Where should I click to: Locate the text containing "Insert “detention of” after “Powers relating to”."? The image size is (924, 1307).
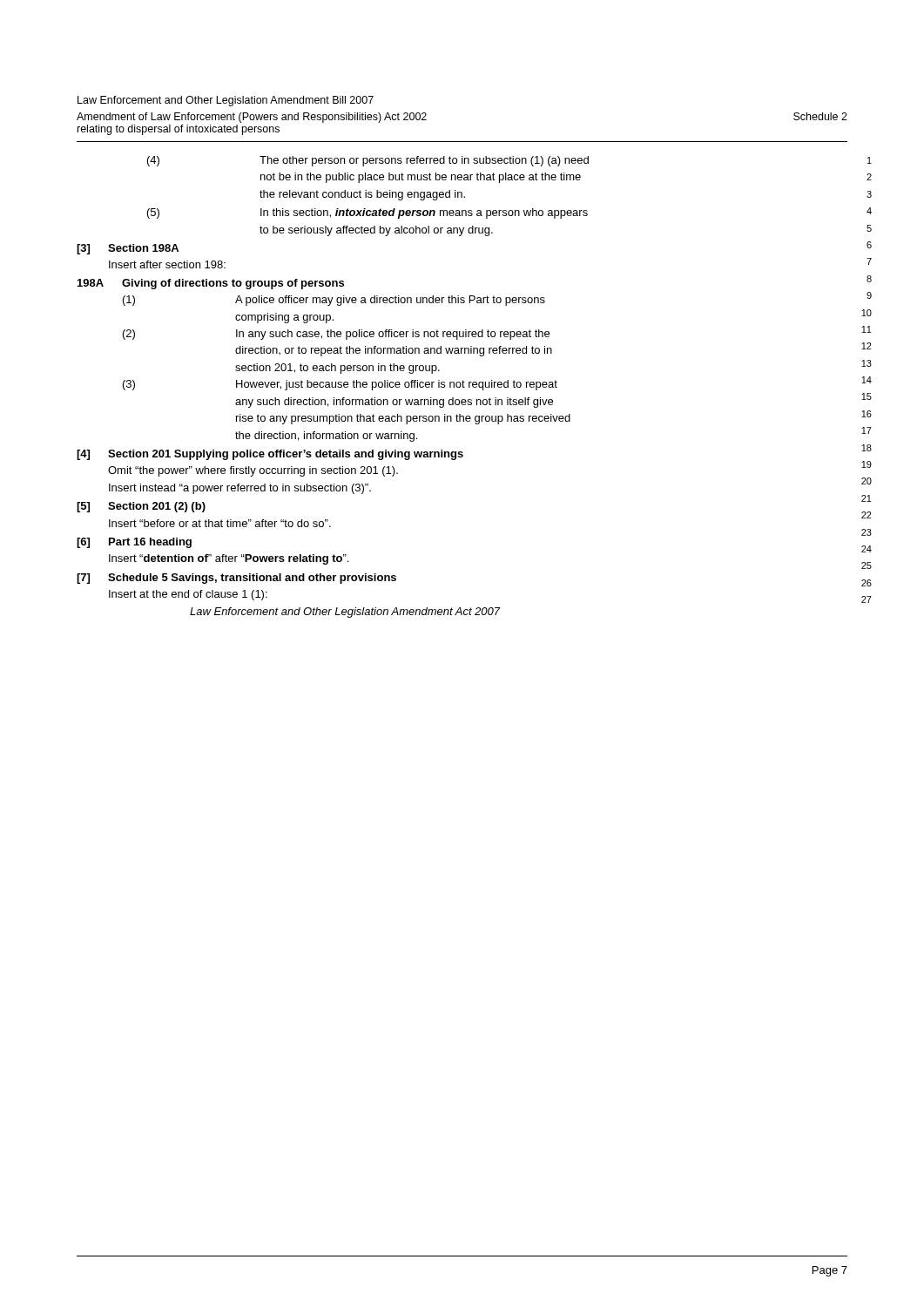tap(229, 558)
